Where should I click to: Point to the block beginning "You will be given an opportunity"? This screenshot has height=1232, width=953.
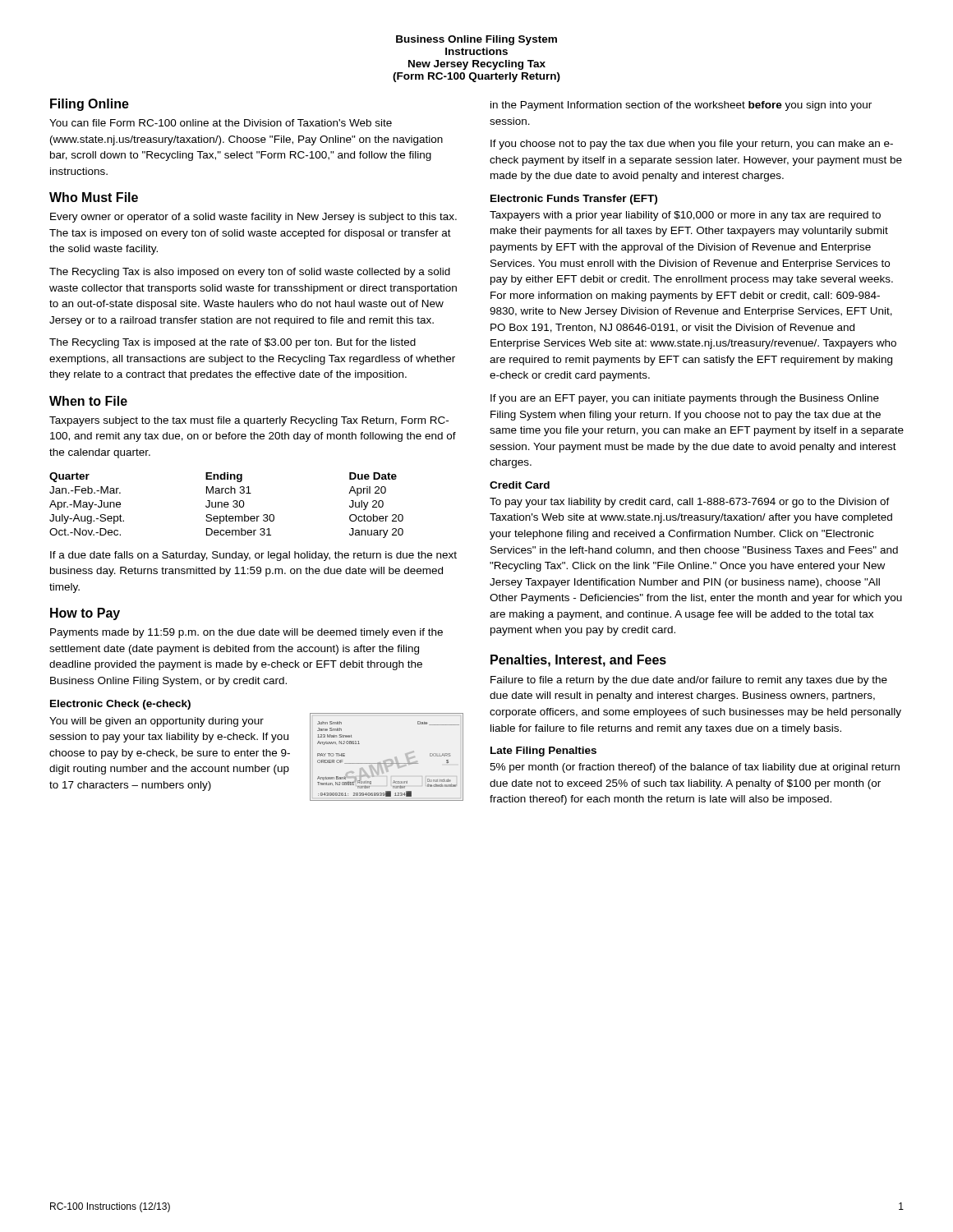[x=175, y=753]
